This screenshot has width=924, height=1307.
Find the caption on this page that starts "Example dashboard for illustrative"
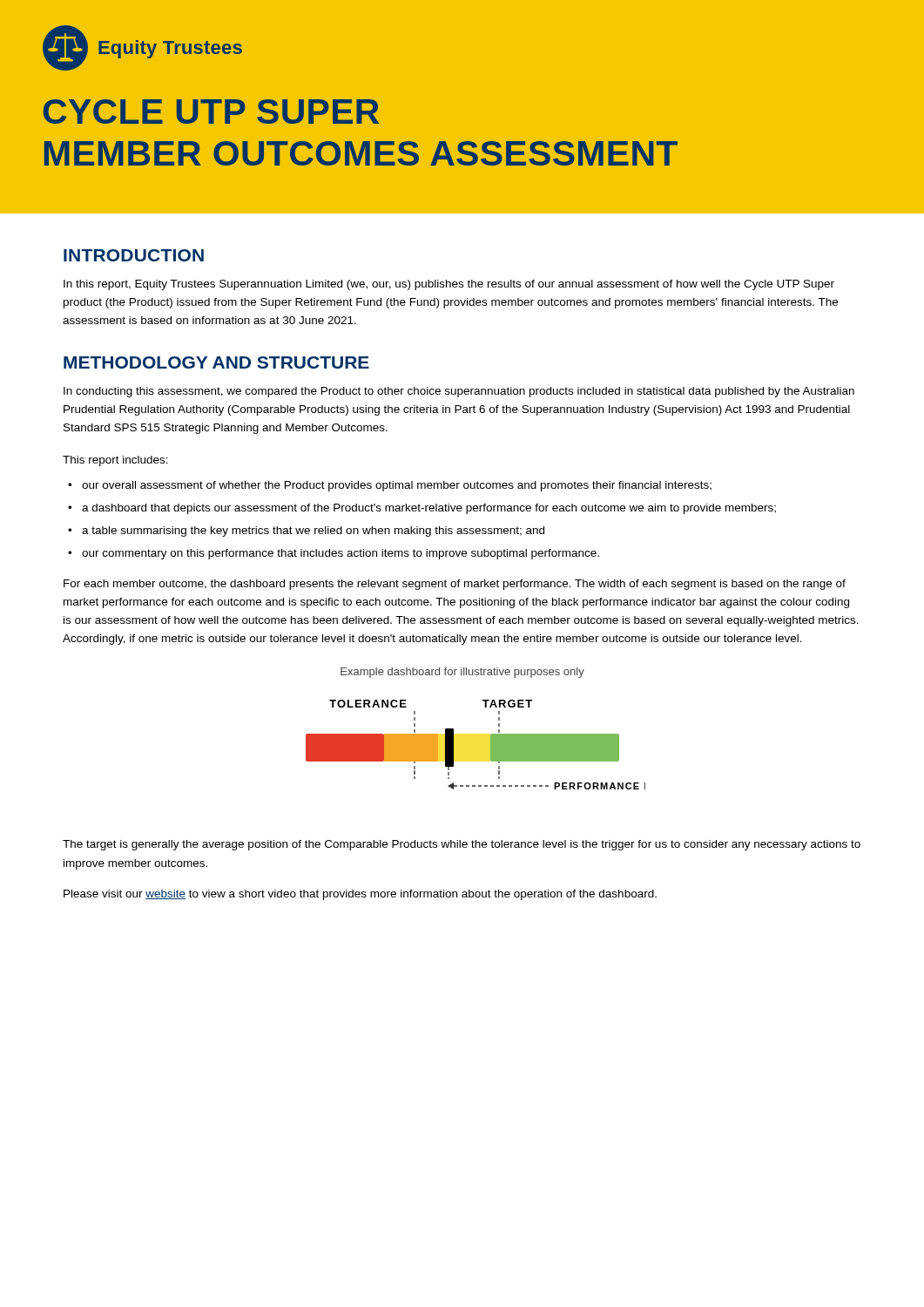click(x=462, y=672)
